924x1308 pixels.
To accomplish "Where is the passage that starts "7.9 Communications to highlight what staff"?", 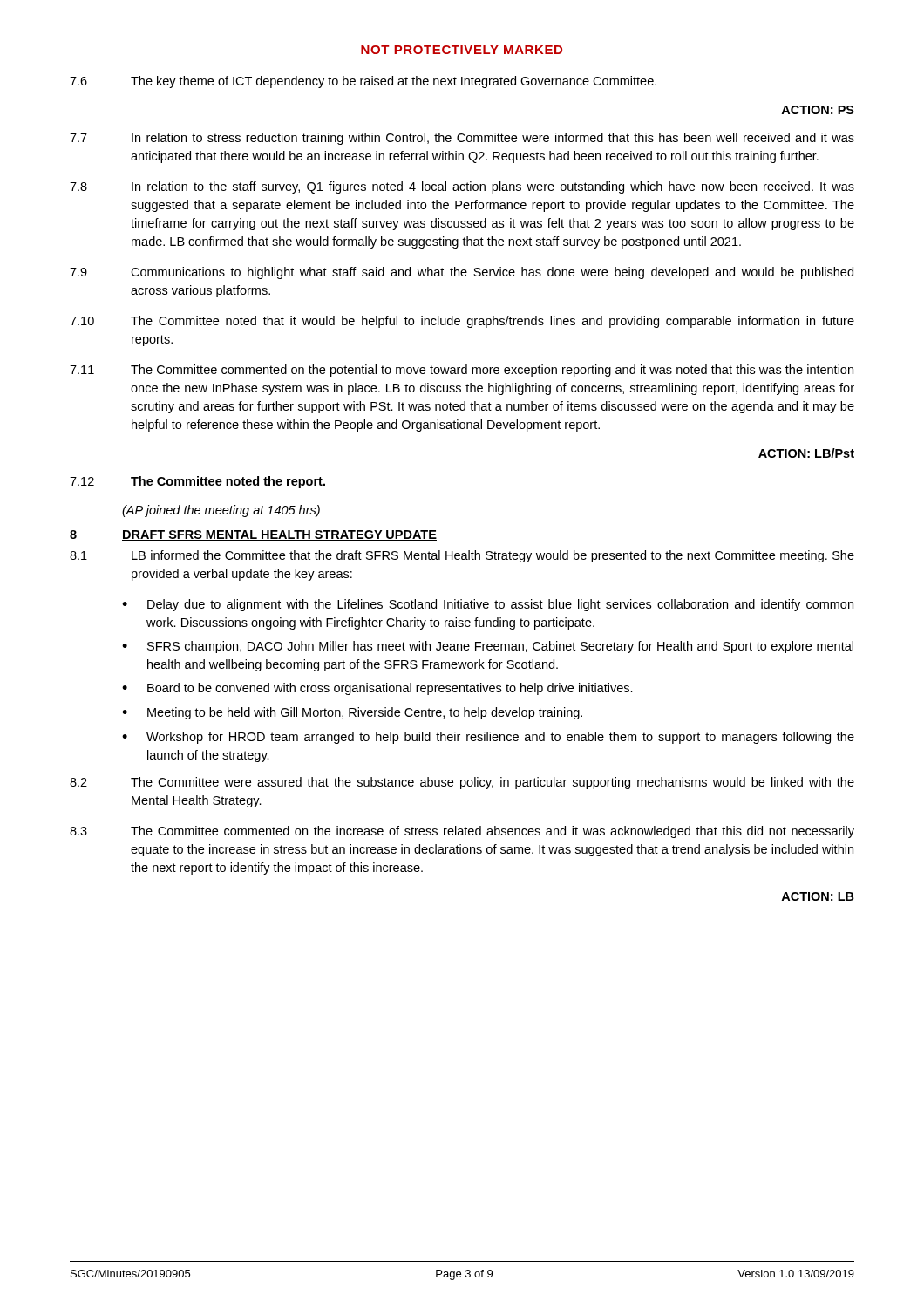I will point(462,282).
